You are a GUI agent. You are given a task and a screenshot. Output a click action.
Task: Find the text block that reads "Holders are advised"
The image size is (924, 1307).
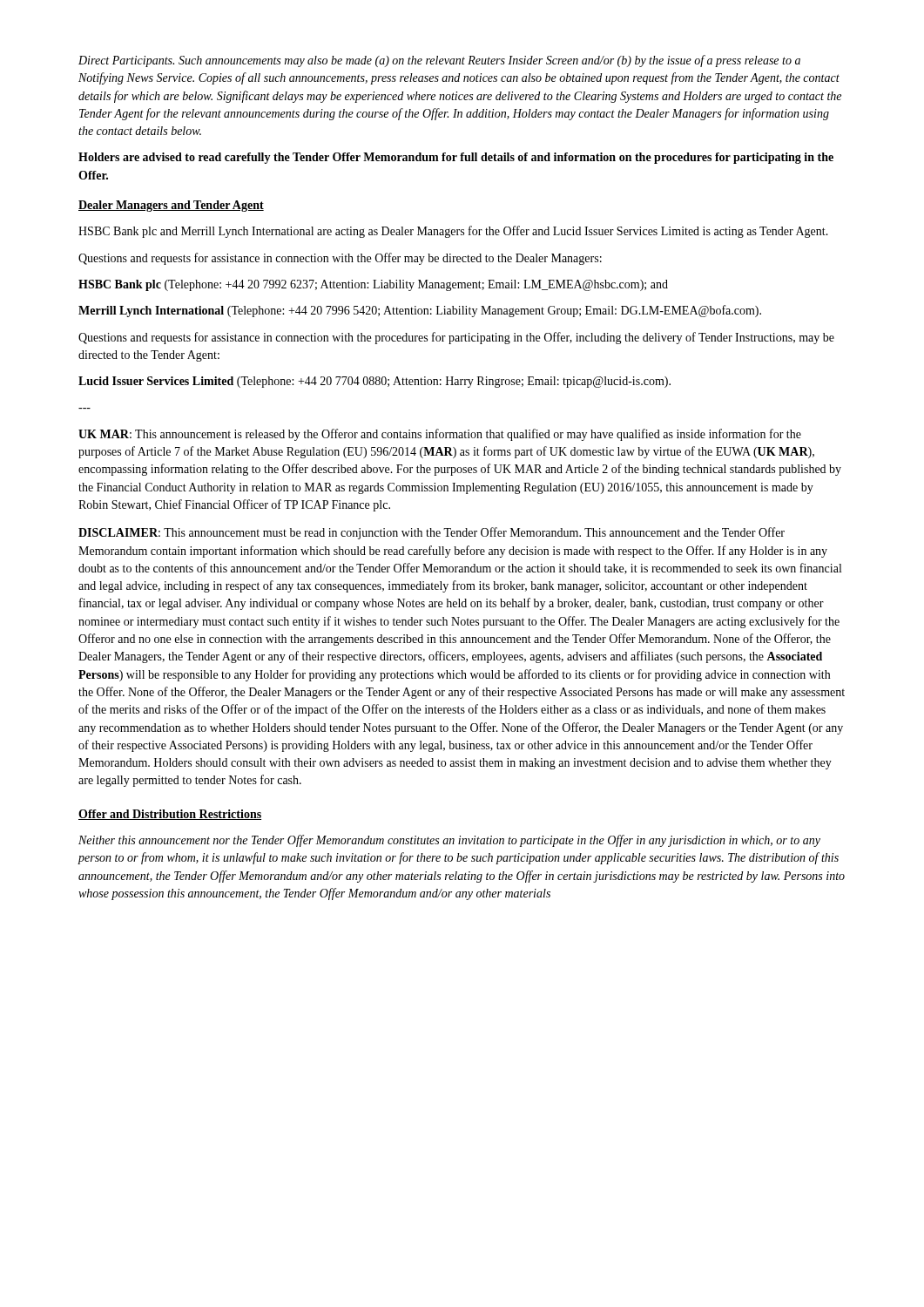point(462,167)
